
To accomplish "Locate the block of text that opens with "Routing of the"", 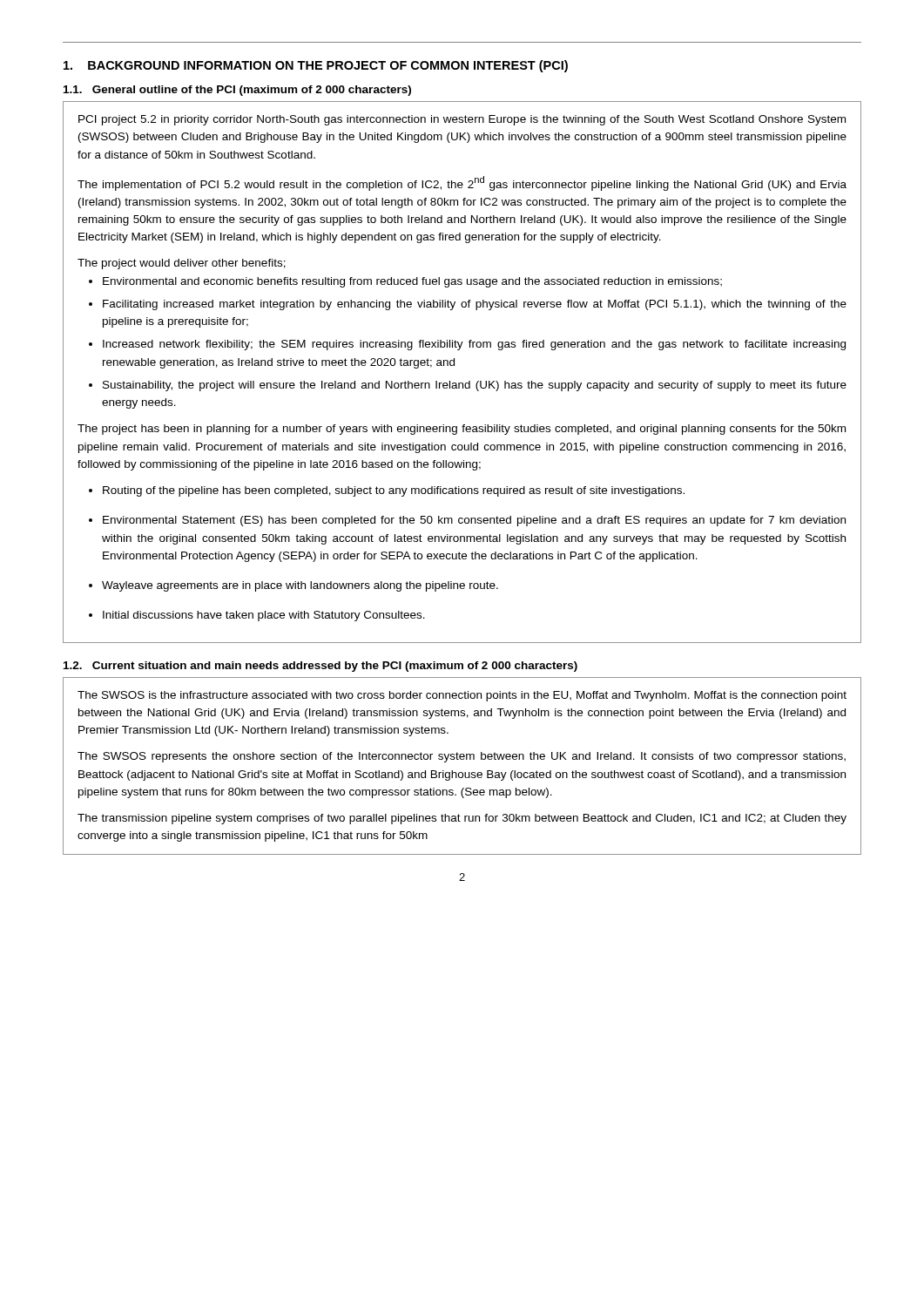I will click(x=394, y=490).
